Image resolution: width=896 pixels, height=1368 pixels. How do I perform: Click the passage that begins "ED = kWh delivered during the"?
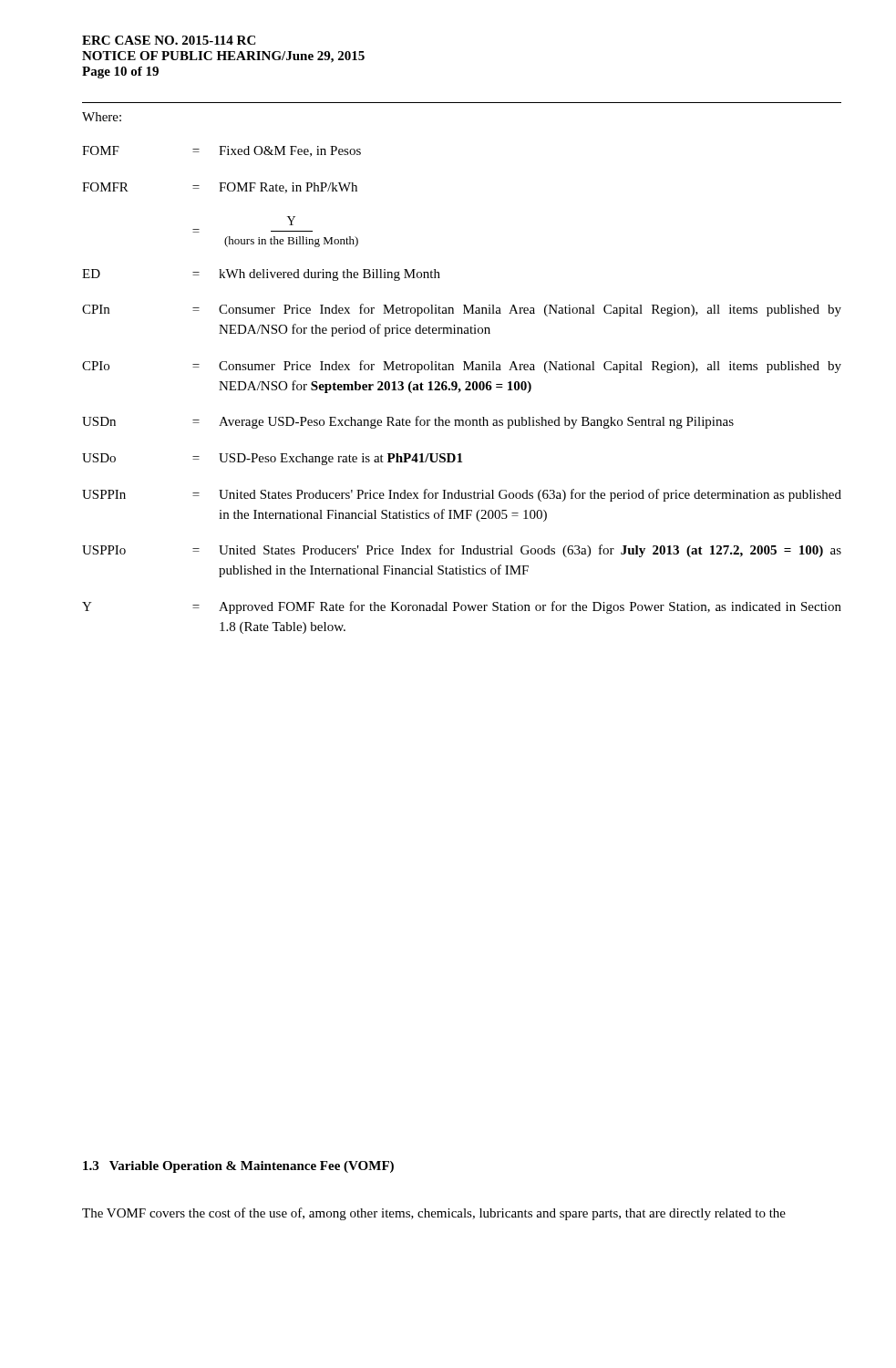point(261,275)
